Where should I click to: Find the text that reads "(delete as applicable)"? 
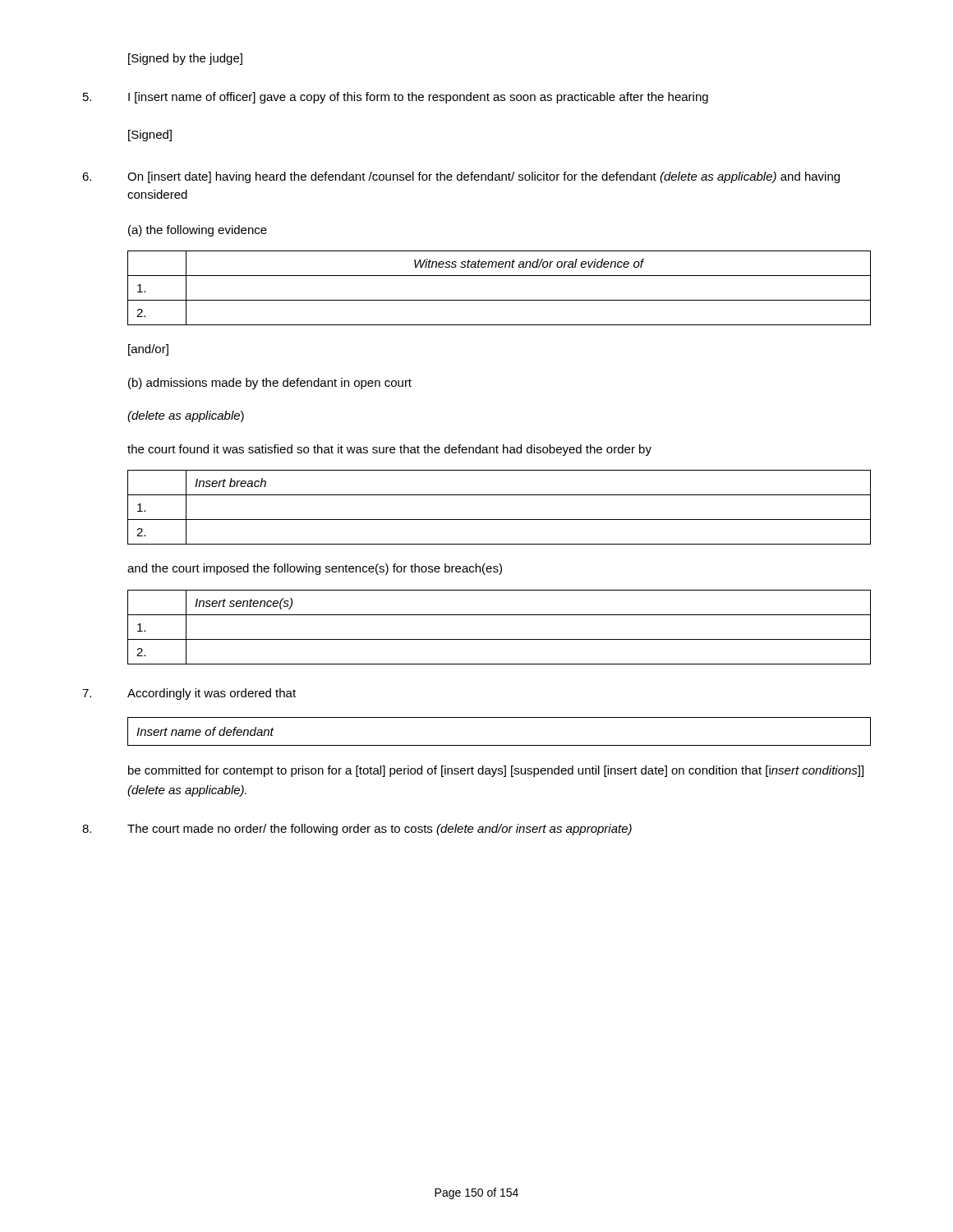point(186,415)
